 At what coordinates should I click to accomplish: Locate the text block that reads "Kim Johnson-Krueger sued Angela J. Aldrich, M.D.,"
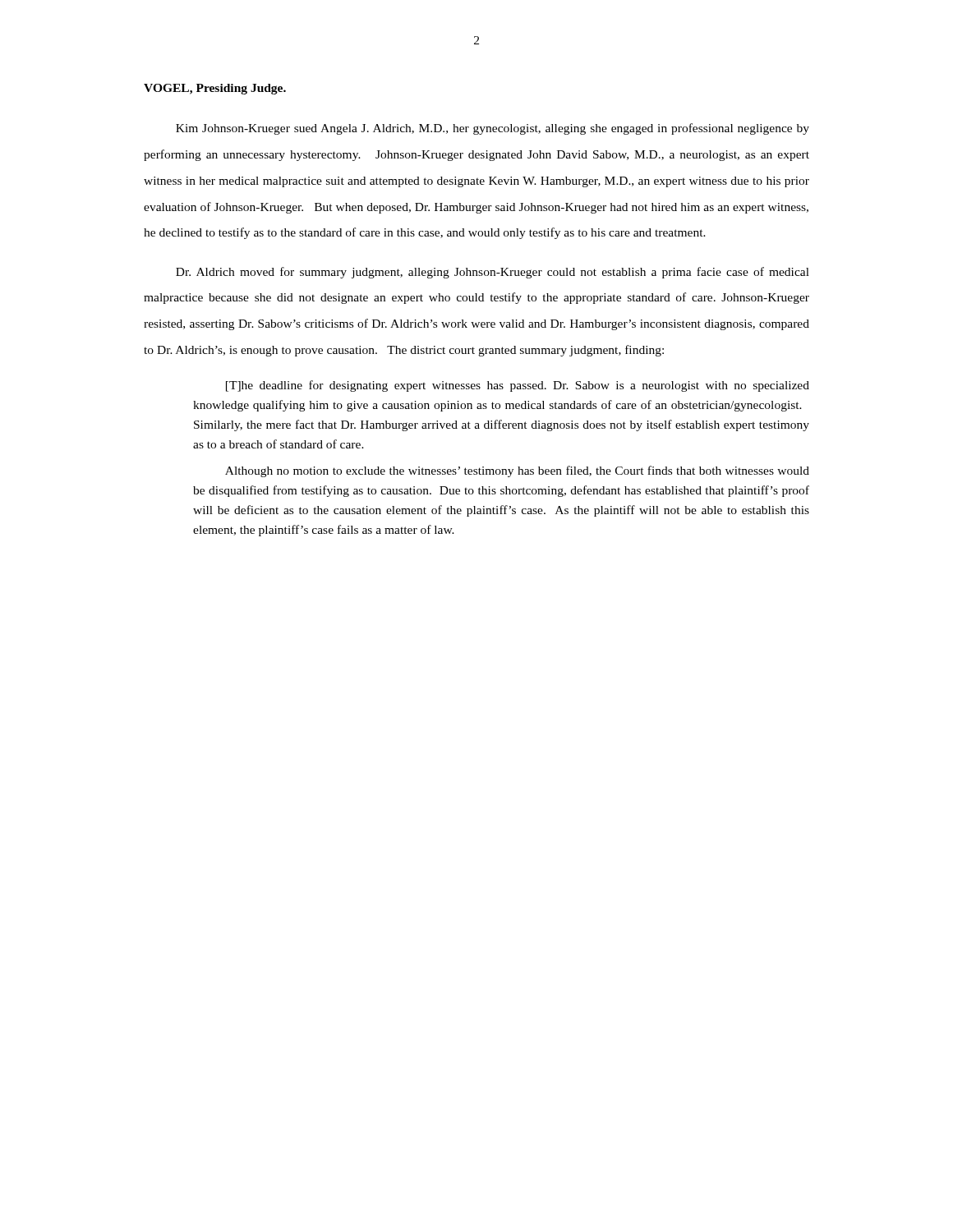[x=476, y=180]
